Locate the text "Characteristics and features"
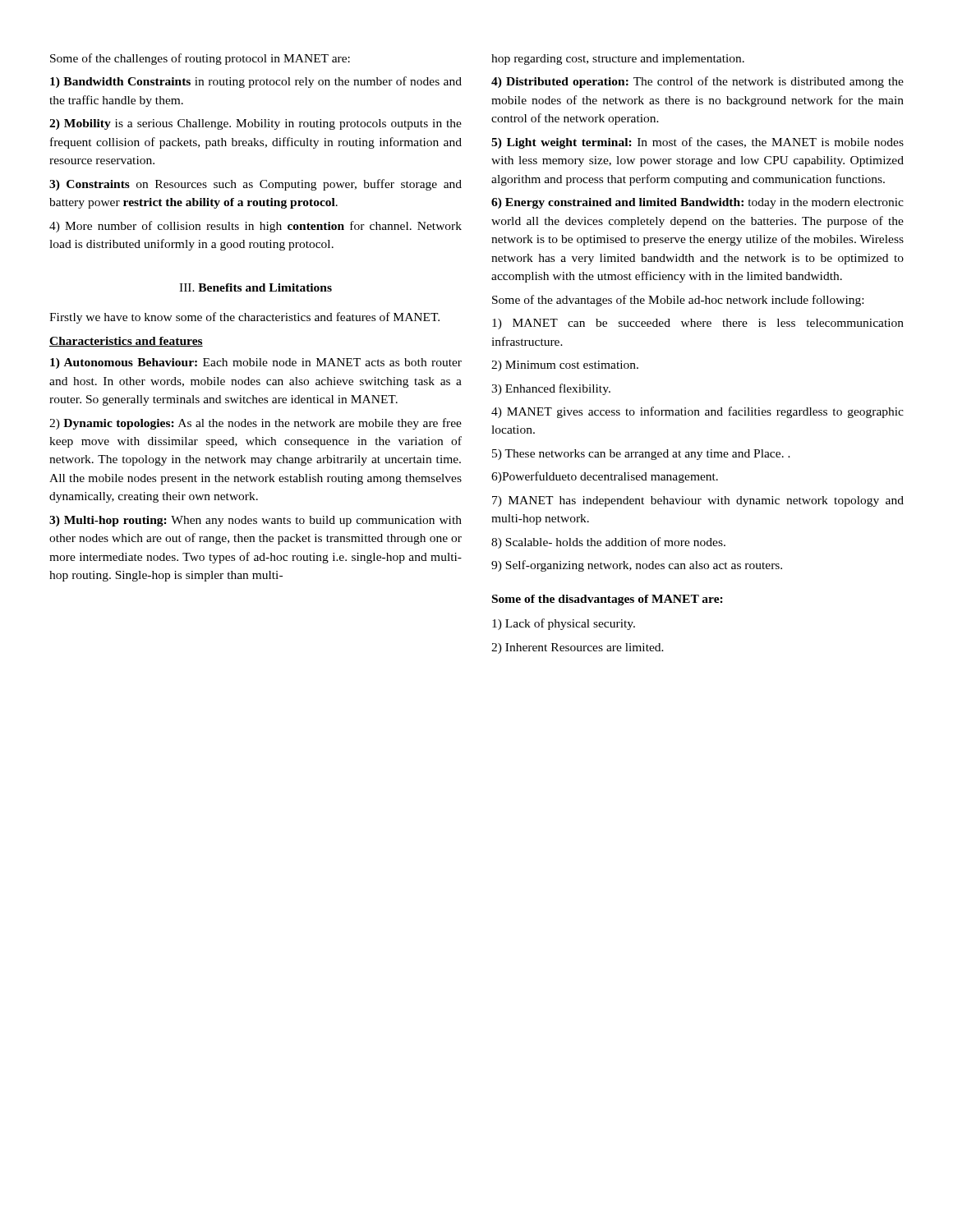 (126, 340)
